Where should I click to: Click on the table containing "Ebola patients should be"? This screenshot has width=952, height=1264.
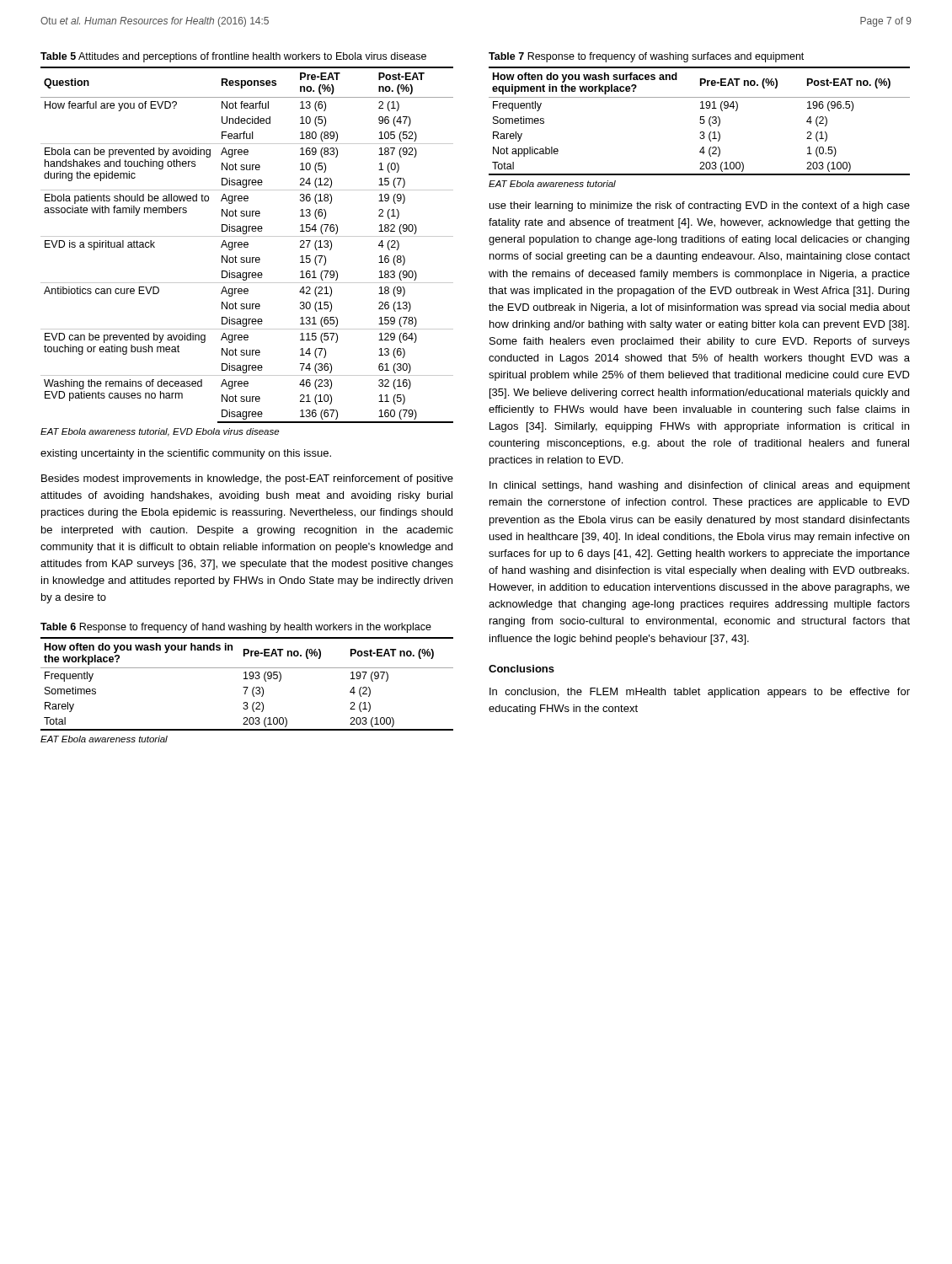(247, 245)
